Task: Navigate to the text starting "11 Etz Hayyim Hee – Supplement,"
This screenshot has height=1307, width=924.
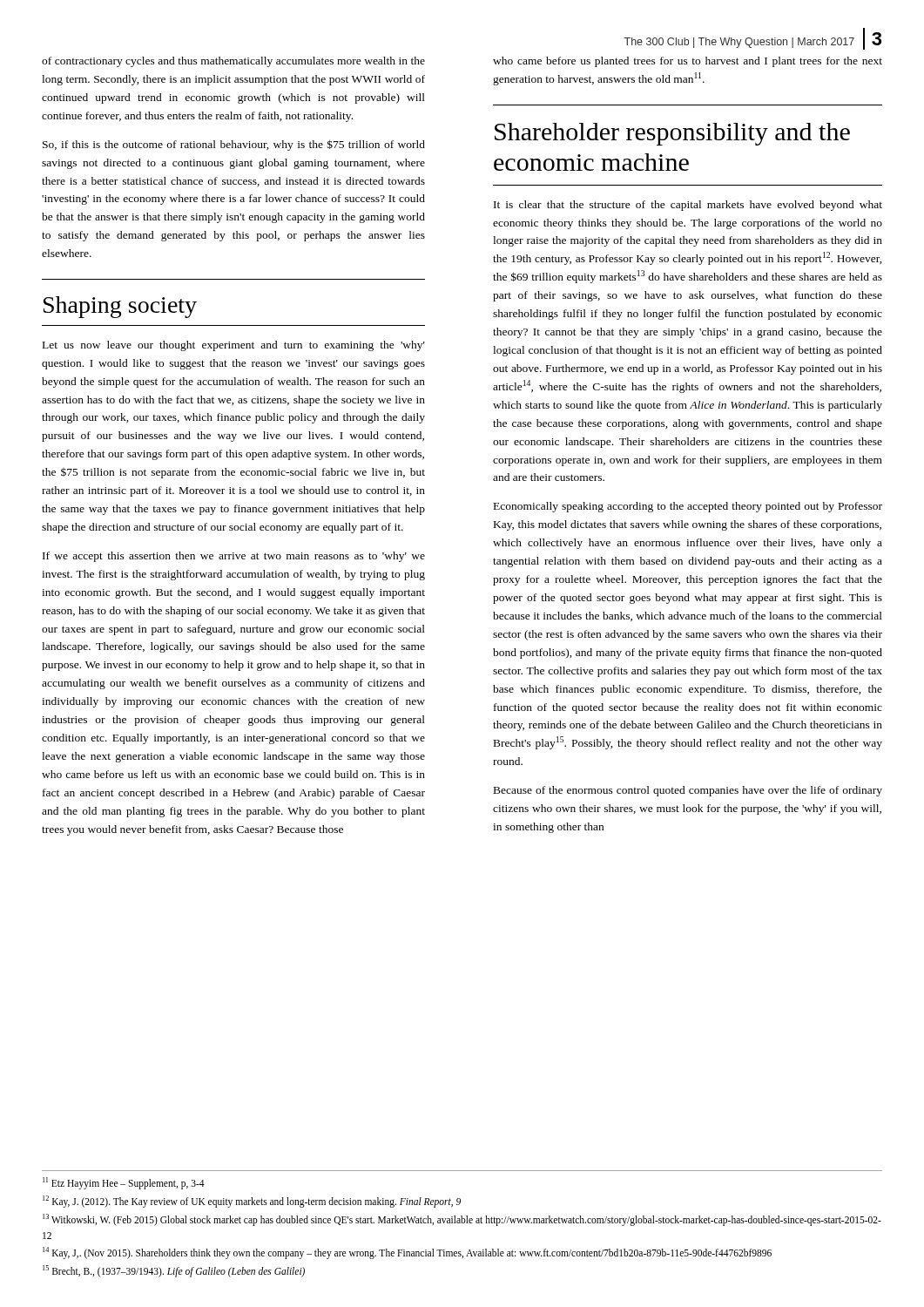Action: tap(124, 1183)
